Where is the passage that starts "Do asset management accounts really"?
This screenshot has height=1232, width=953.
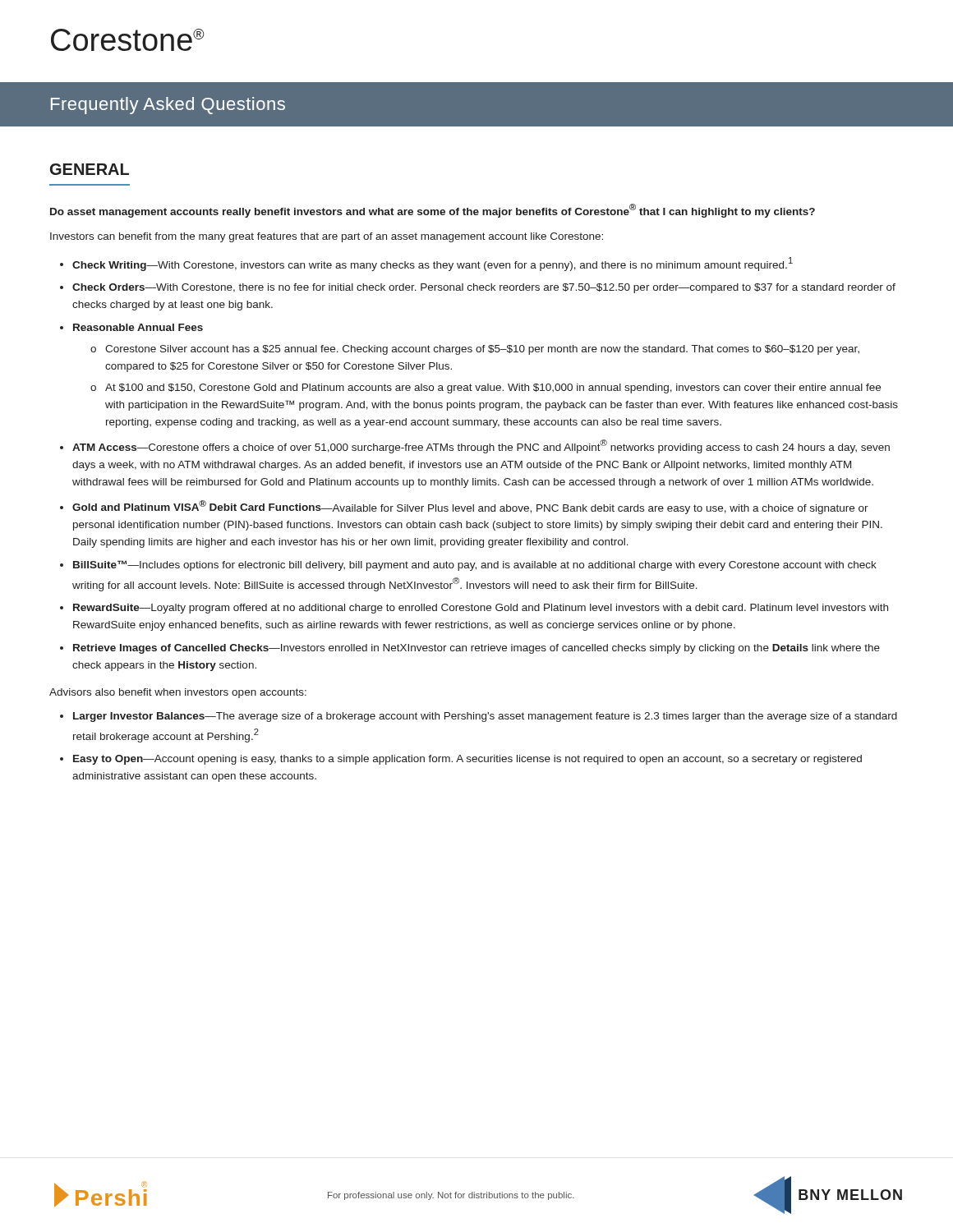coord(432,210)
